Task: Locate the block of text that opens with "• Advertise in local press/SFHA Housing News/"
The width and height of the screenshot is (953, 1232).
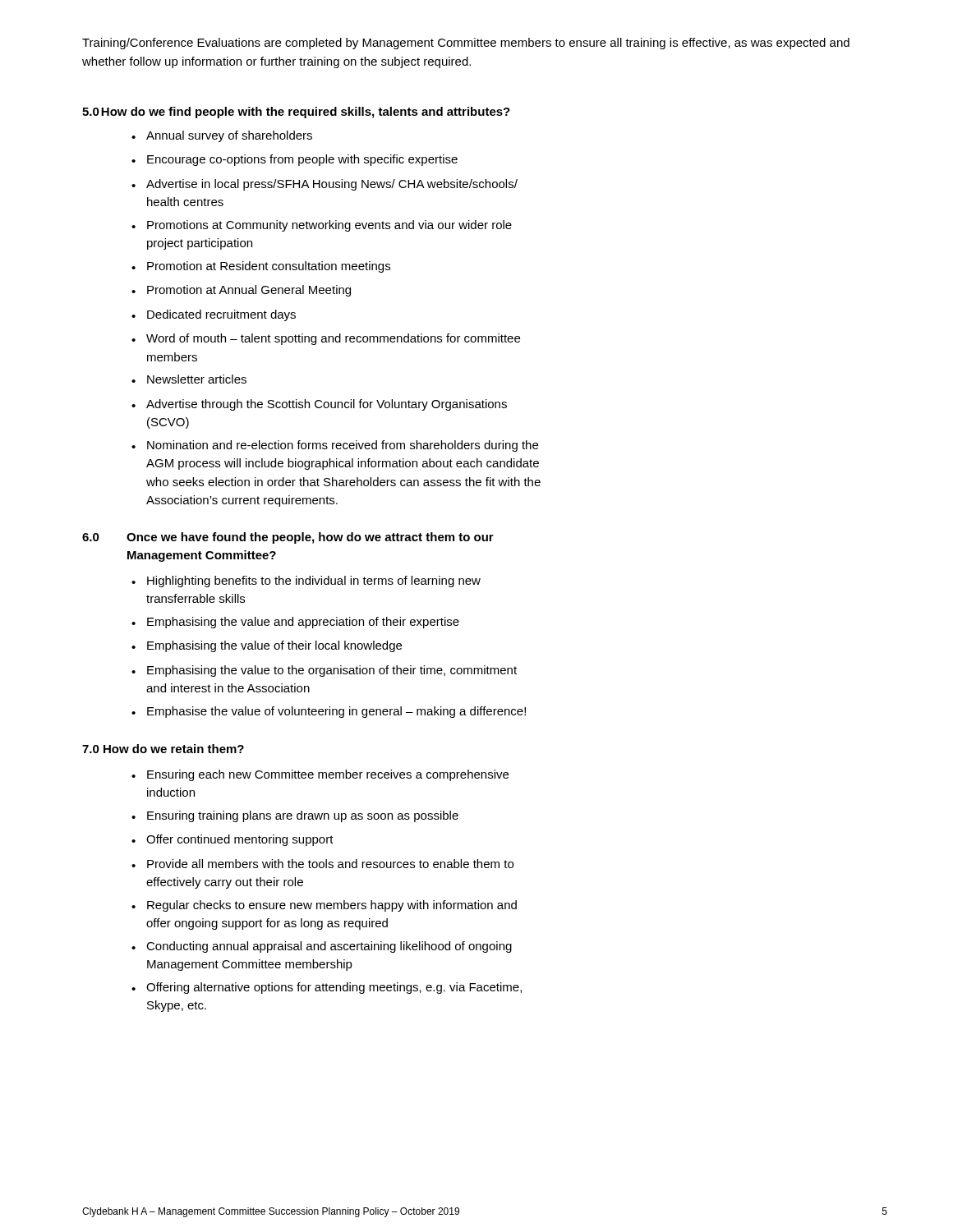Action: pos(324,193)
